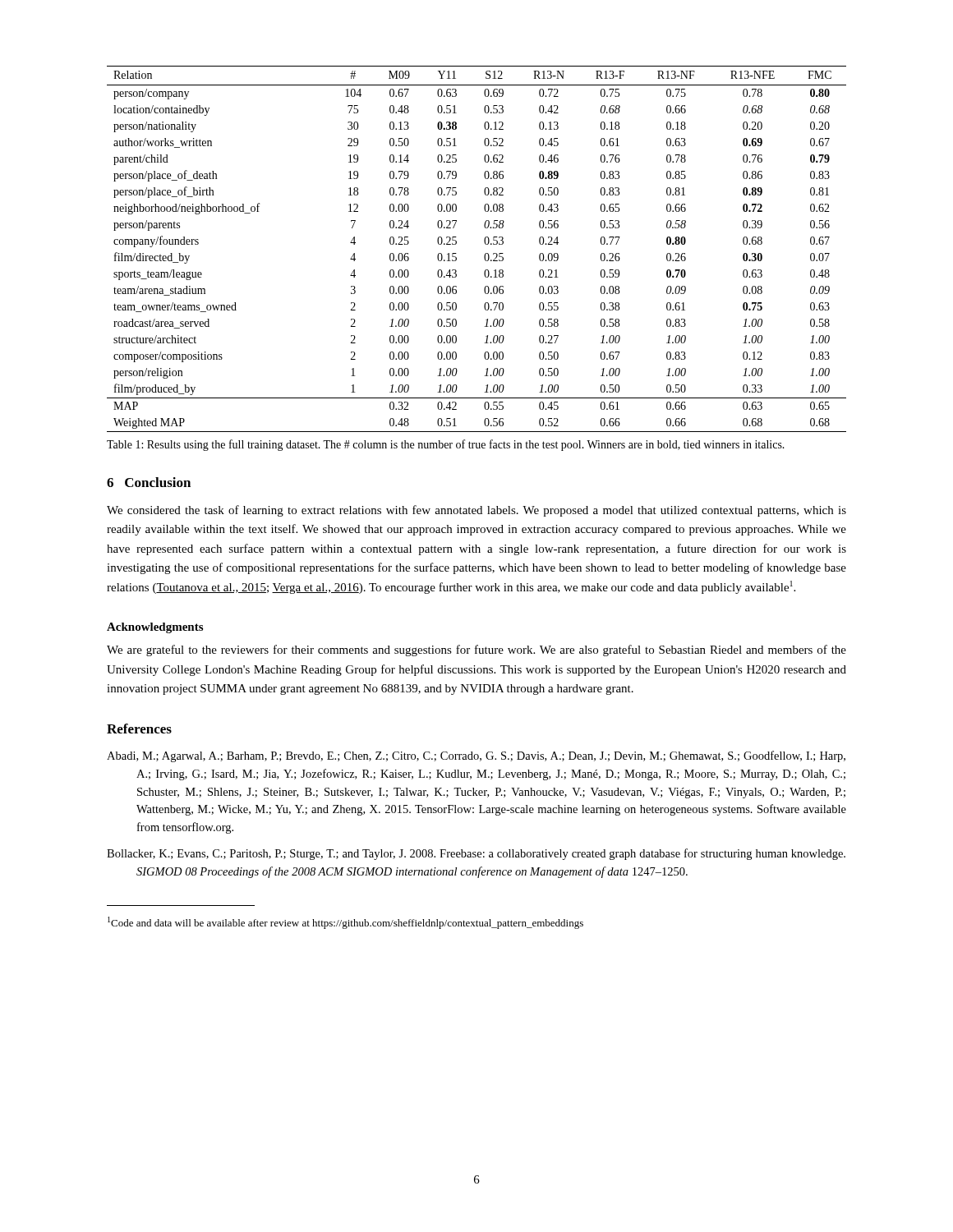Locate the table with the text "Weighted MAP"

click(x=476, y=249)
